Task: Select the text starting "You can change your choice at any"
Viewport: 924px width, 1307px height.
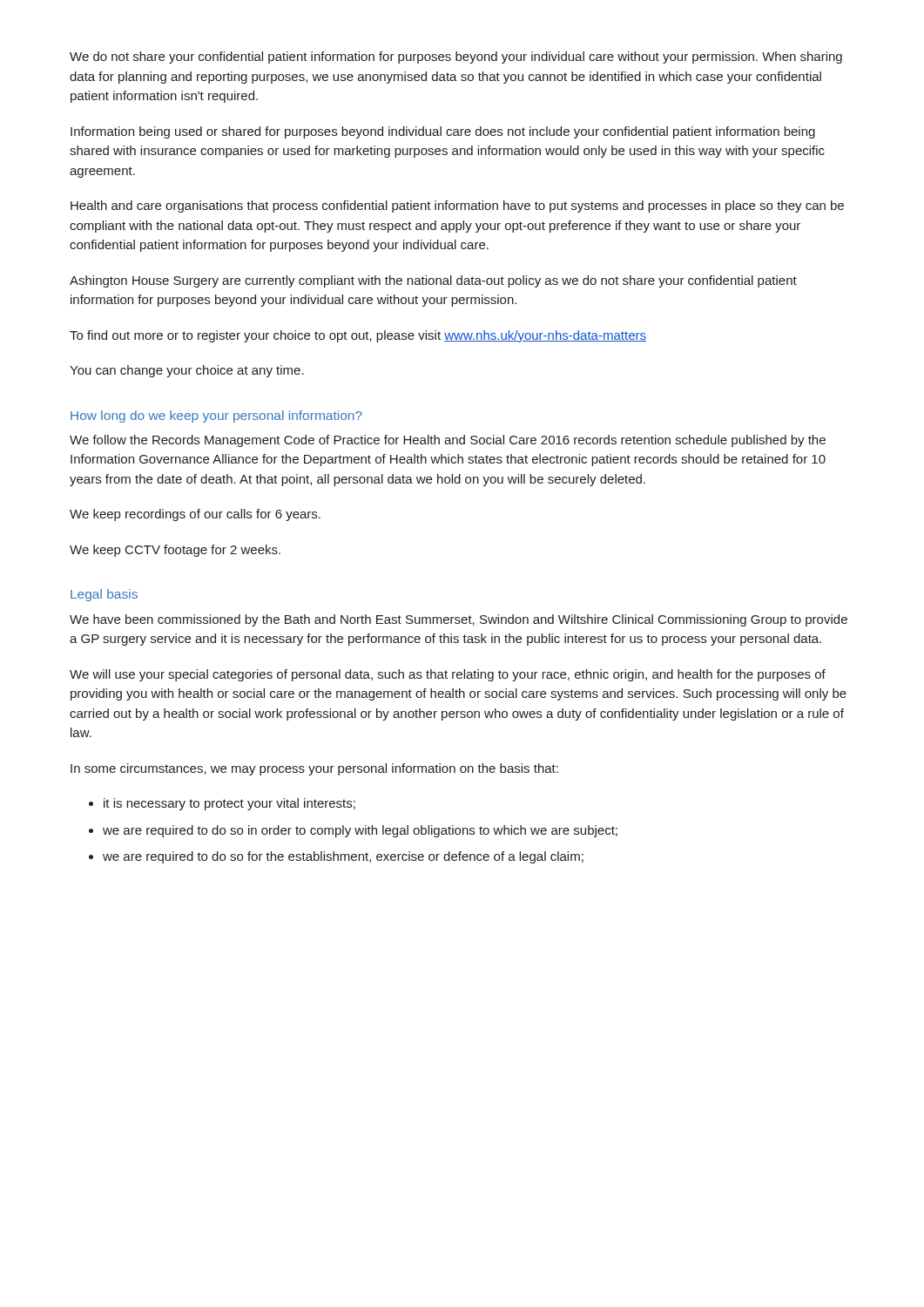Action: 187,371
